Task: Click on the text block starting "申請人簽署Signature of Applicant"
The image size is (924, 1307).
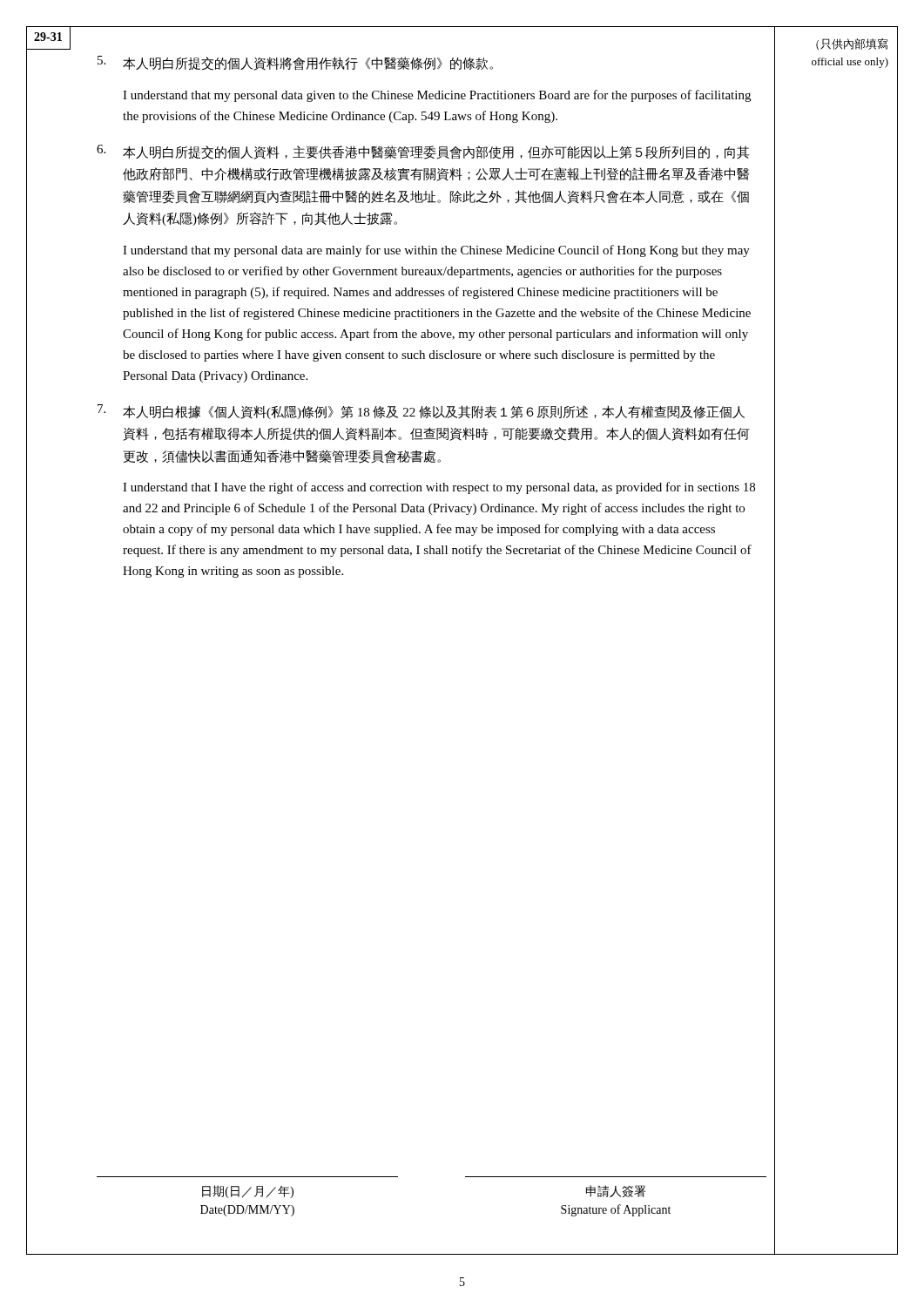Action: [x=616, y=1198]
